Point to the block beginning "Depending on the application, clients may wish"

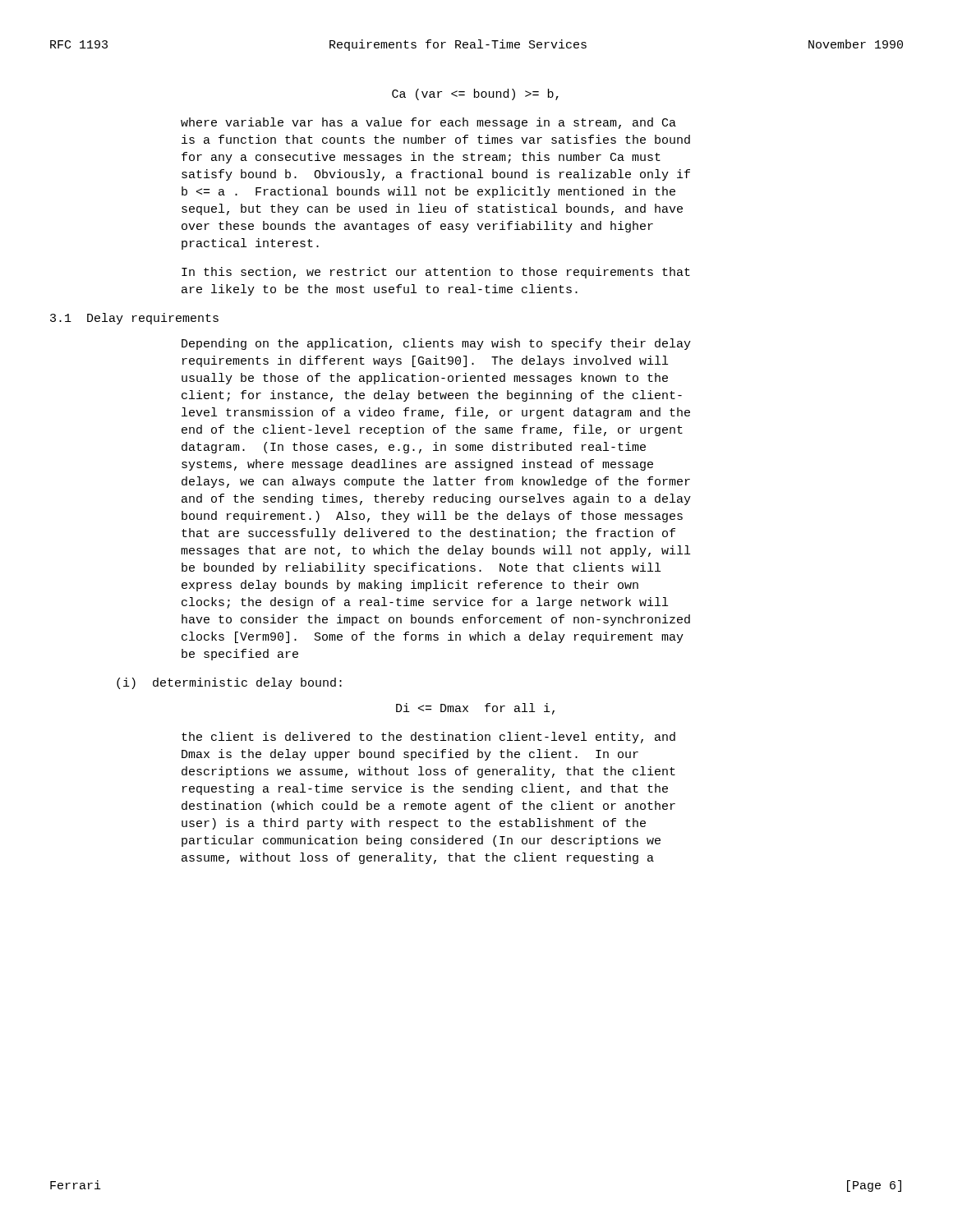pyautogui.click(x=436, y=500)
